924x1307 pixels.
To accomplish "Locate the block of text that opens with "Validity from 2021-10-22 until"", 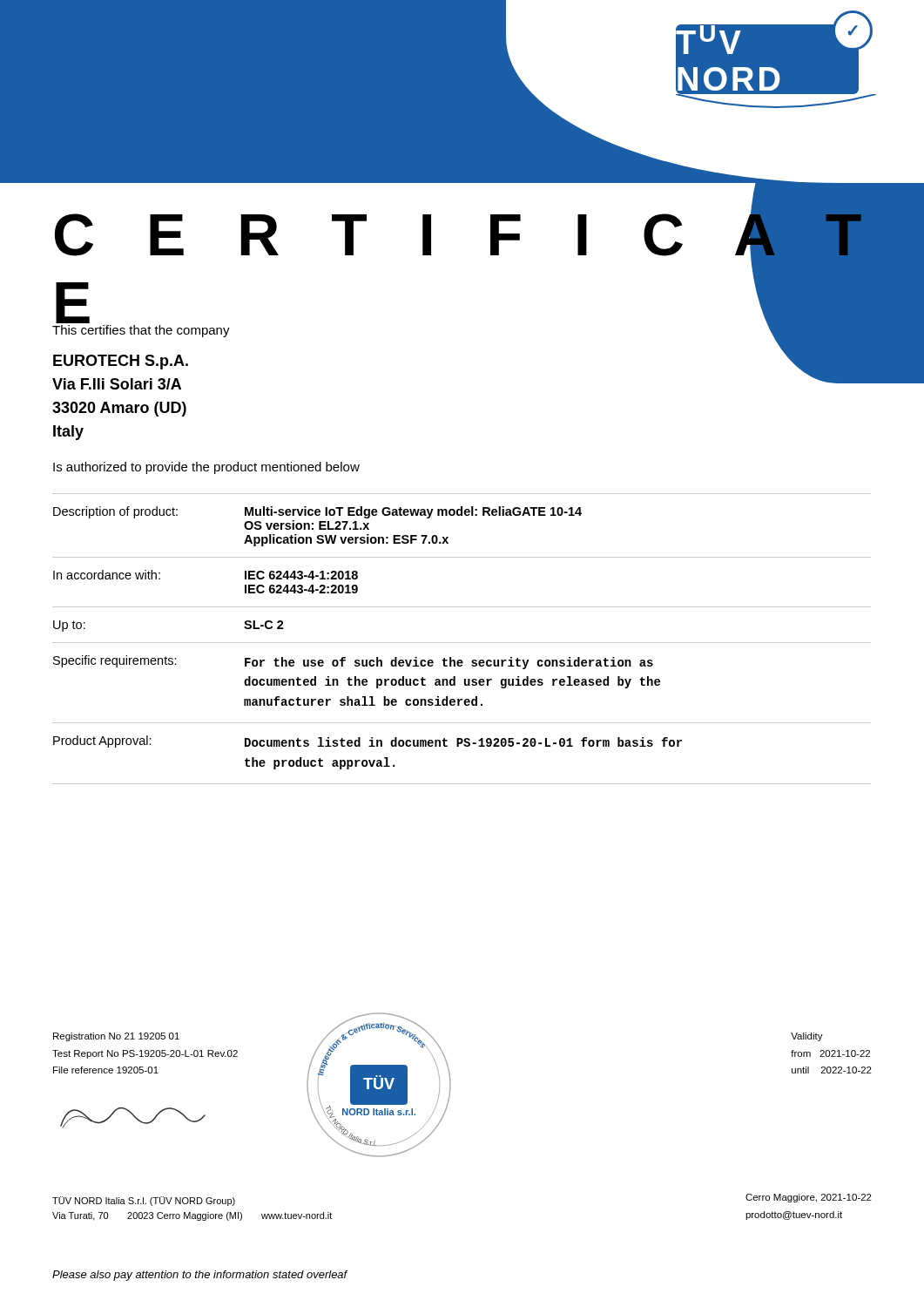I will [831, 1053].
